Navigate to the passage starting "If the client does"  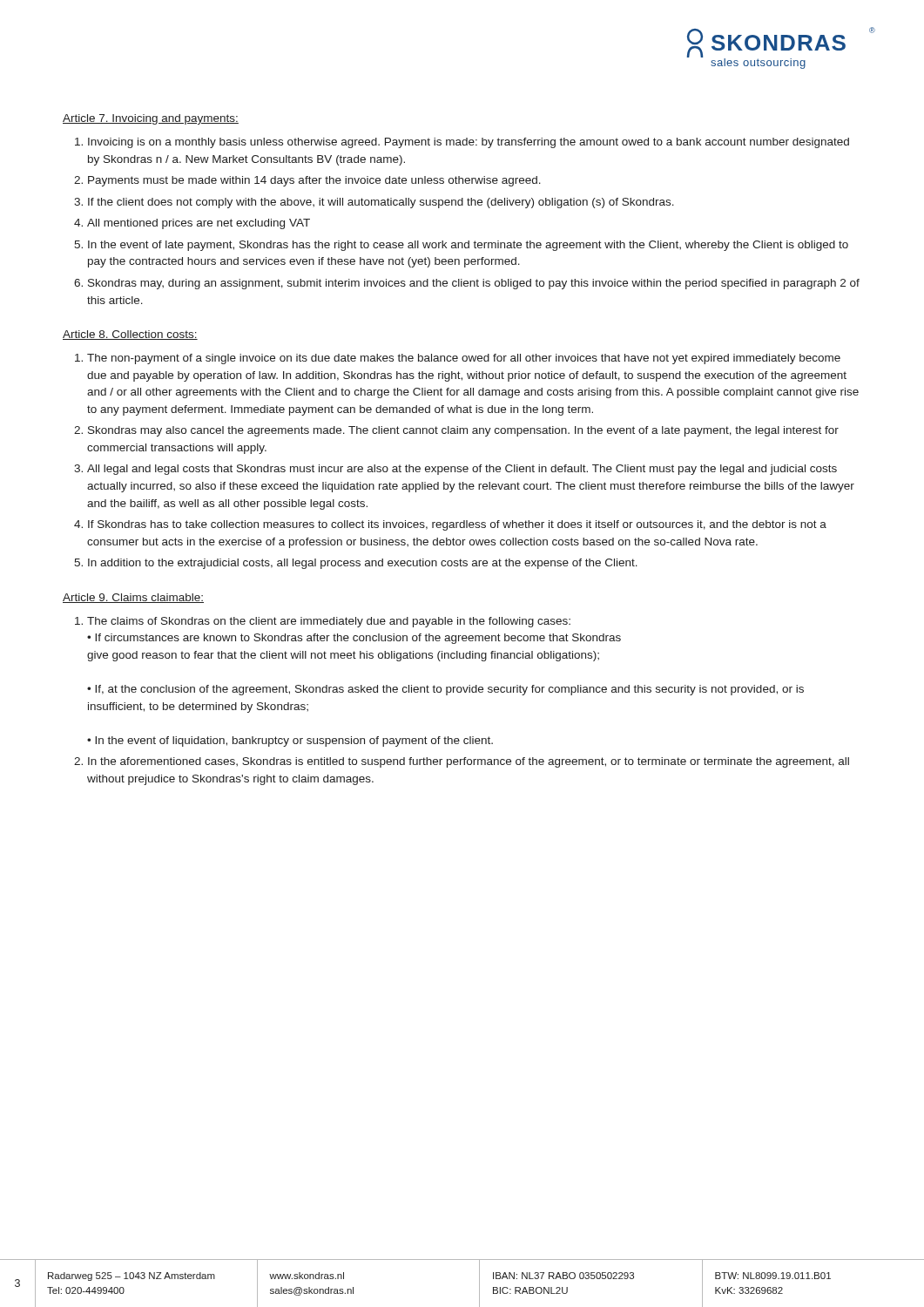click(x=381, y=201)
